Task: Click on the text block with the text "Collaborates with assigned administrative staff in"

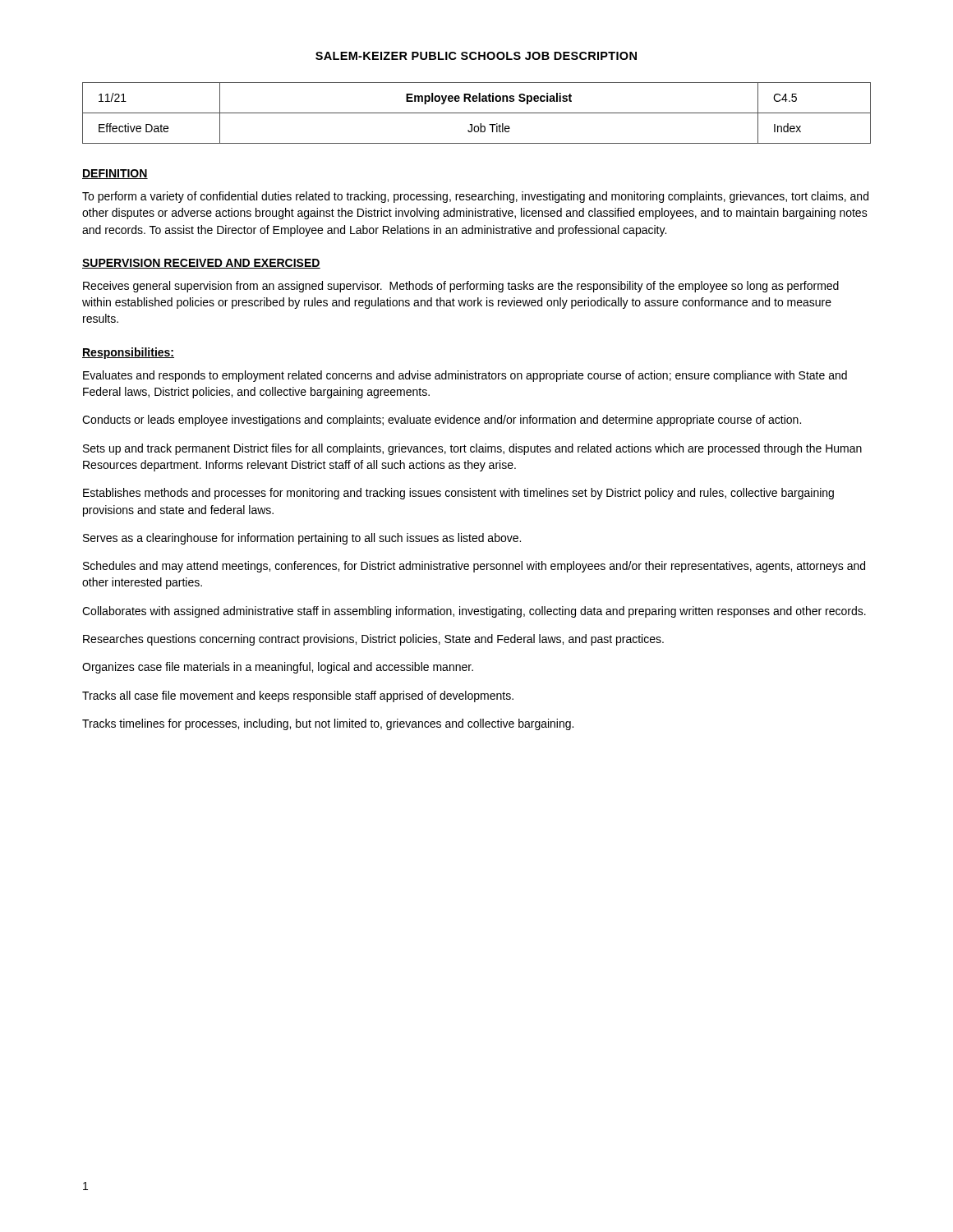Action: (x=474, y=611)
